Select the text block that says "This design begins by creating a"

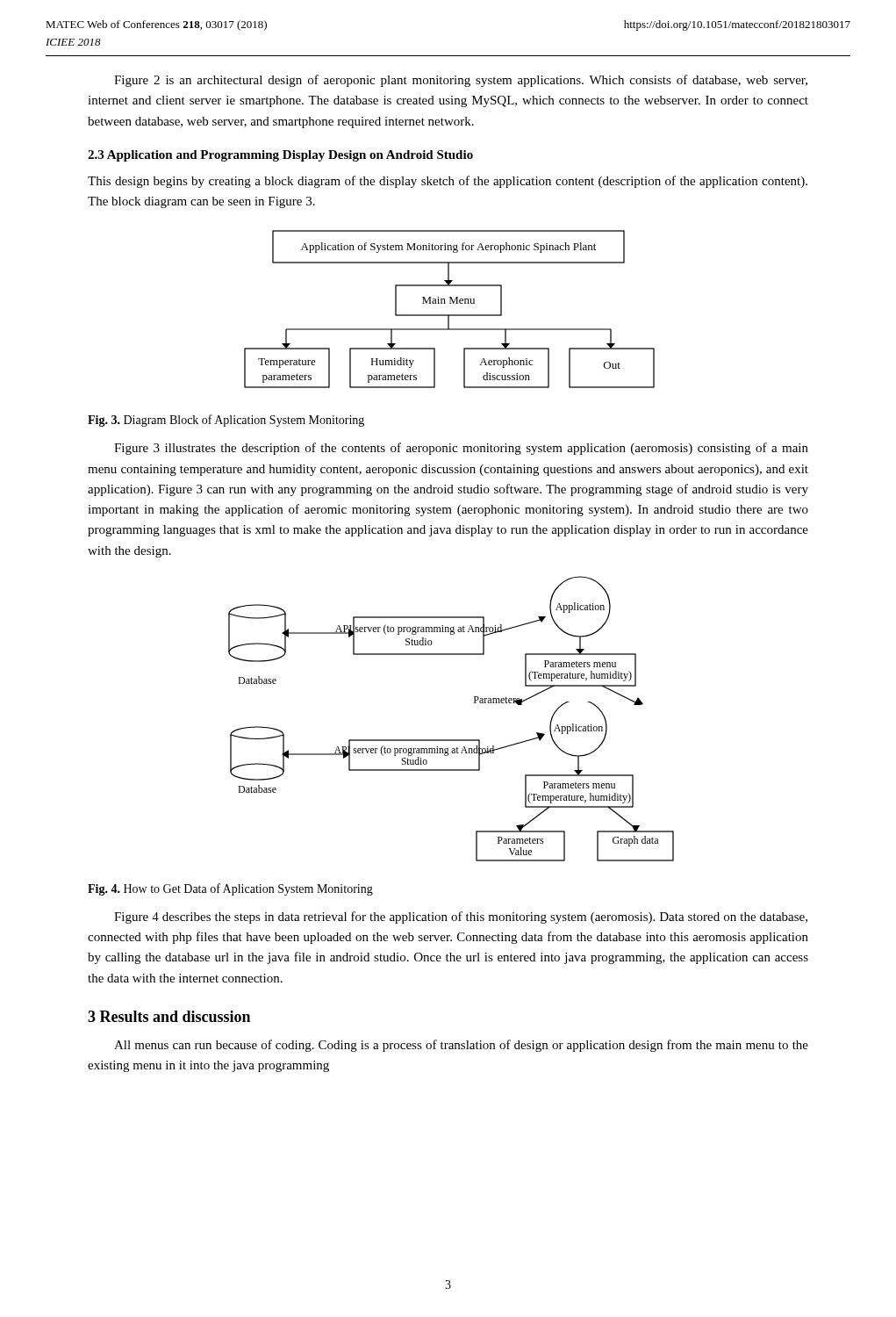pos(448,191)
